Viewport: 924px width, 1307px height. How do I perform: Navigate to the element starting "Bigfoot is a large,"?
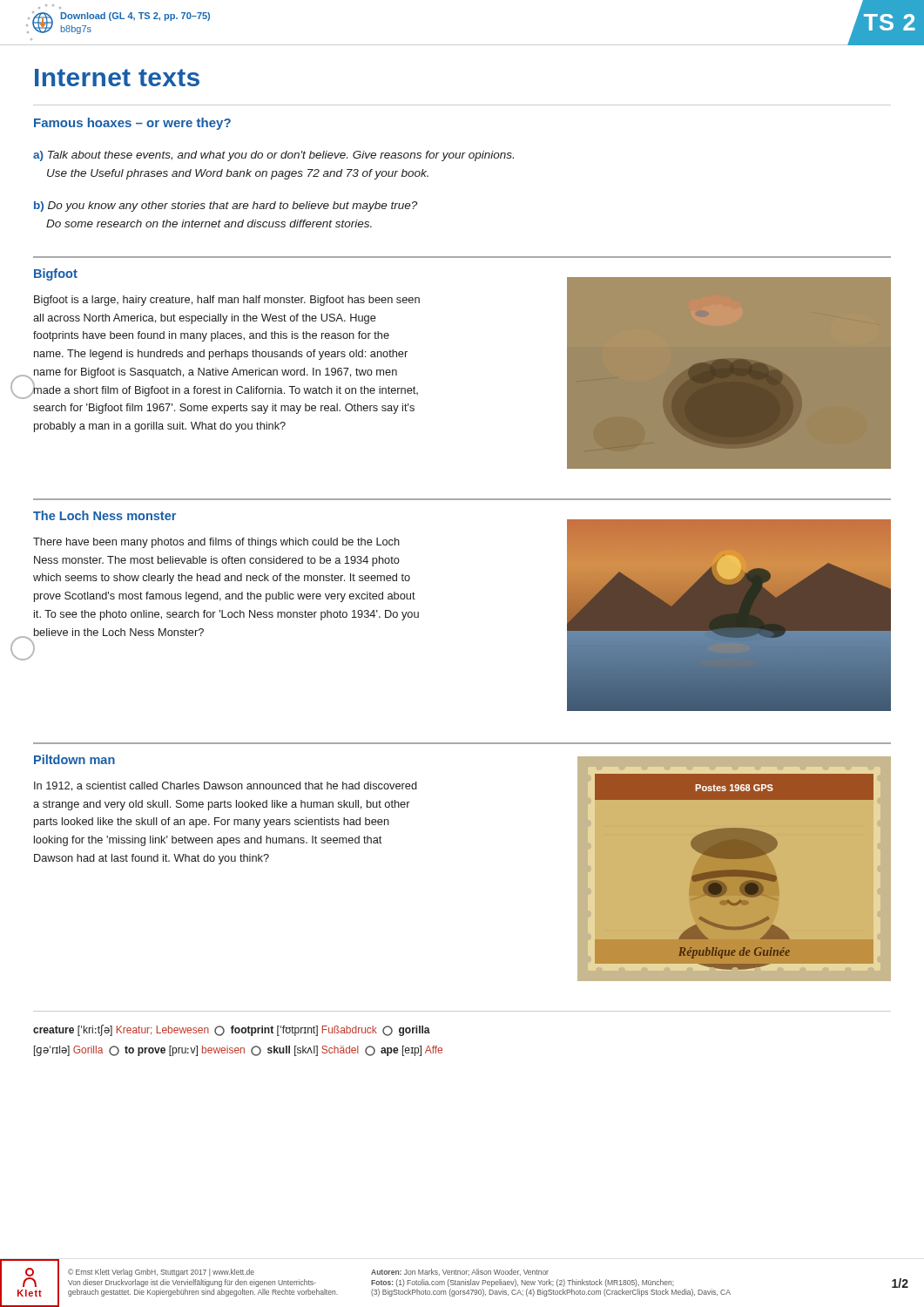(x=227, y=362)
